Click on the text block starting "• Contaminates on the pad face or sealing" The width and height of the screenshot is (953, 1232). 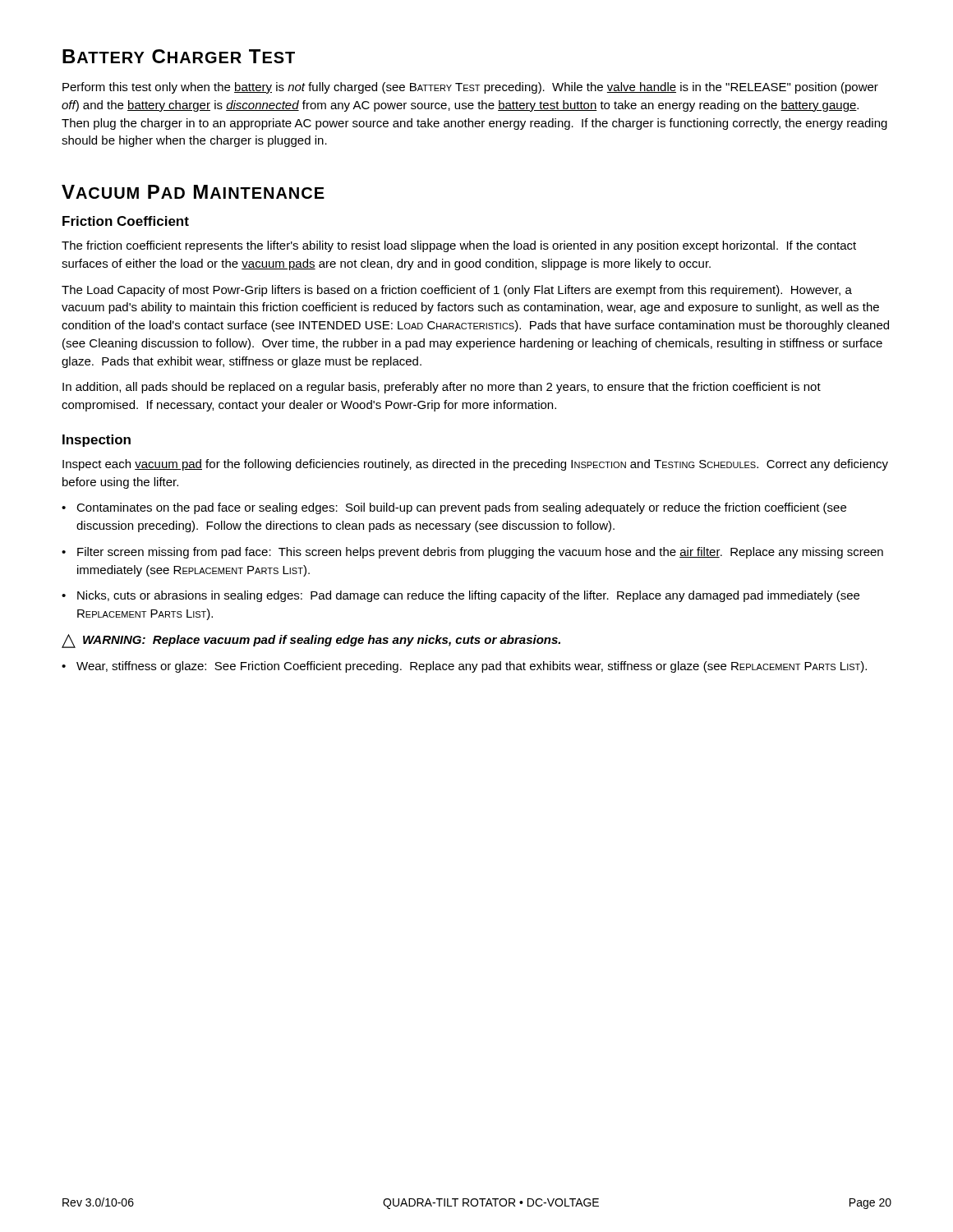tap(476, 517)
